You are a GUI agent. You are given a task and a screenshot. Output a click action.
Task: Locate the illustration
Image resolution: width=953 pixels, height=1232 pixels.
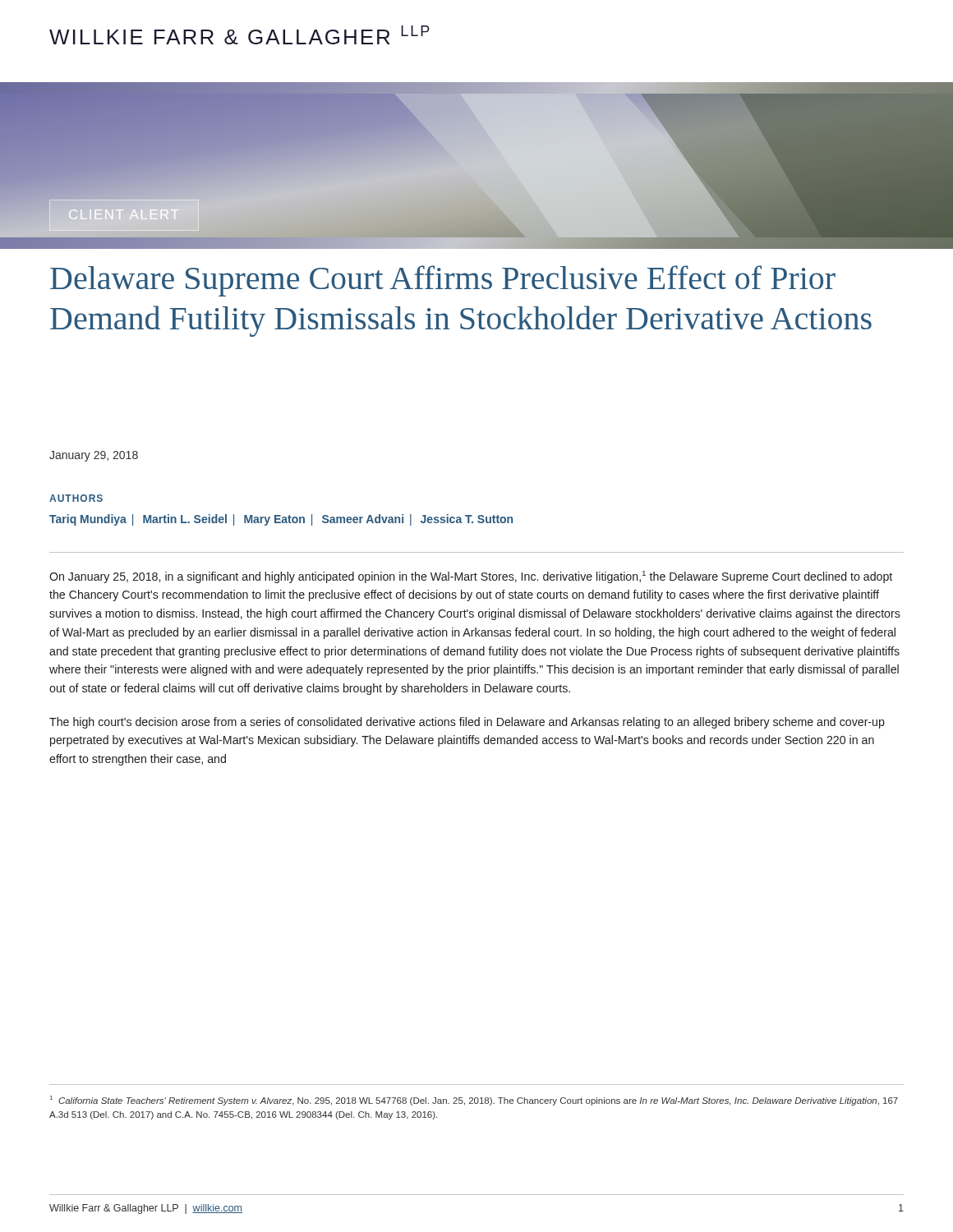click(476, 166)
